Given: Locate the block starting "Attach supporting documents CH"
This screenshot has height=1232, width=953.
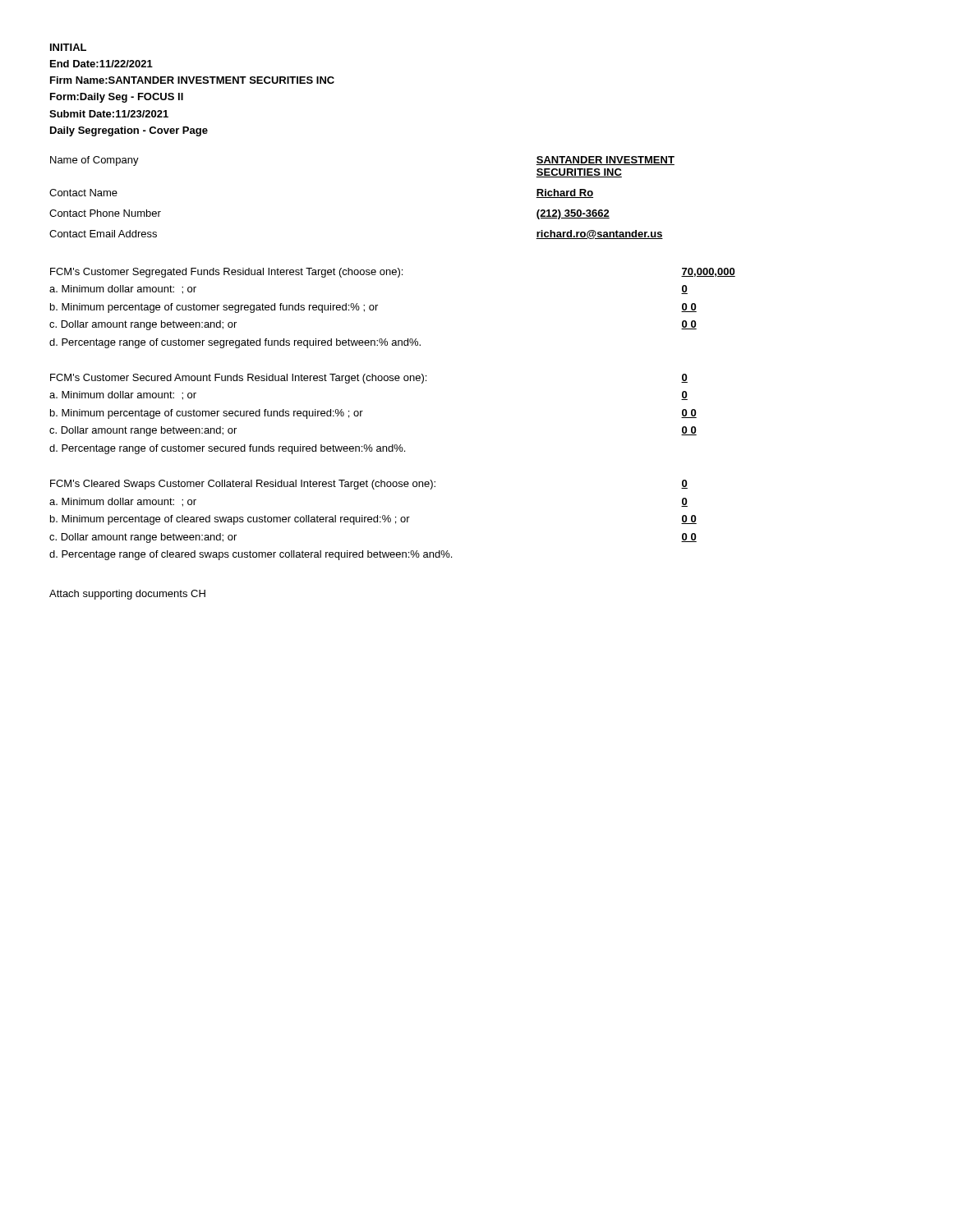Looking at the screenshot, I should click(128, 594).
